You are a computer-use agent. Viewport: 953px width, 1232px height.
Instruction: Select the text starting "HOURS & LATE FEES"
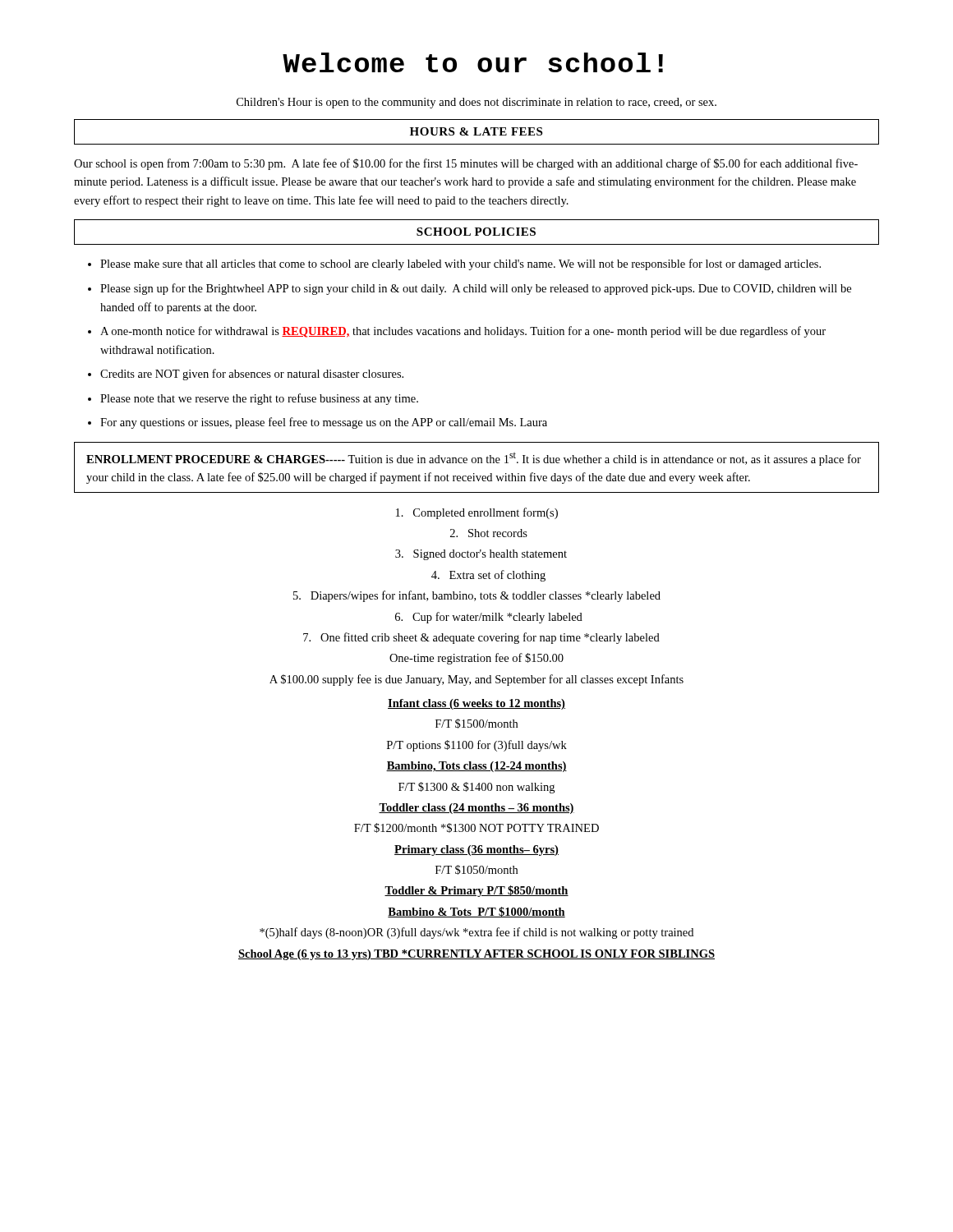click(476, 131)
